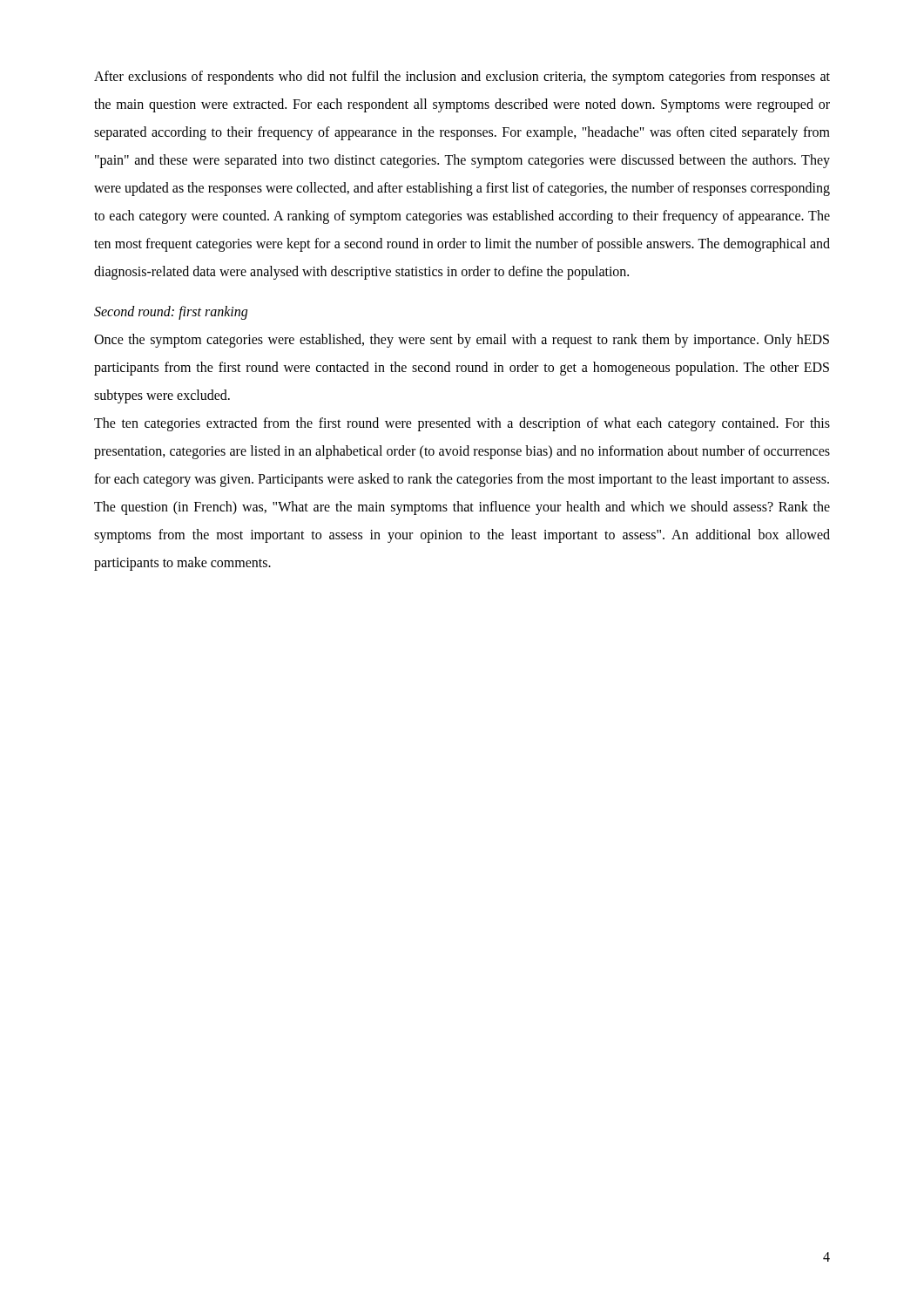Select the text block that reads "Once the symptom categories"
Screen dimensions: 1307x924
click(462, 367)
